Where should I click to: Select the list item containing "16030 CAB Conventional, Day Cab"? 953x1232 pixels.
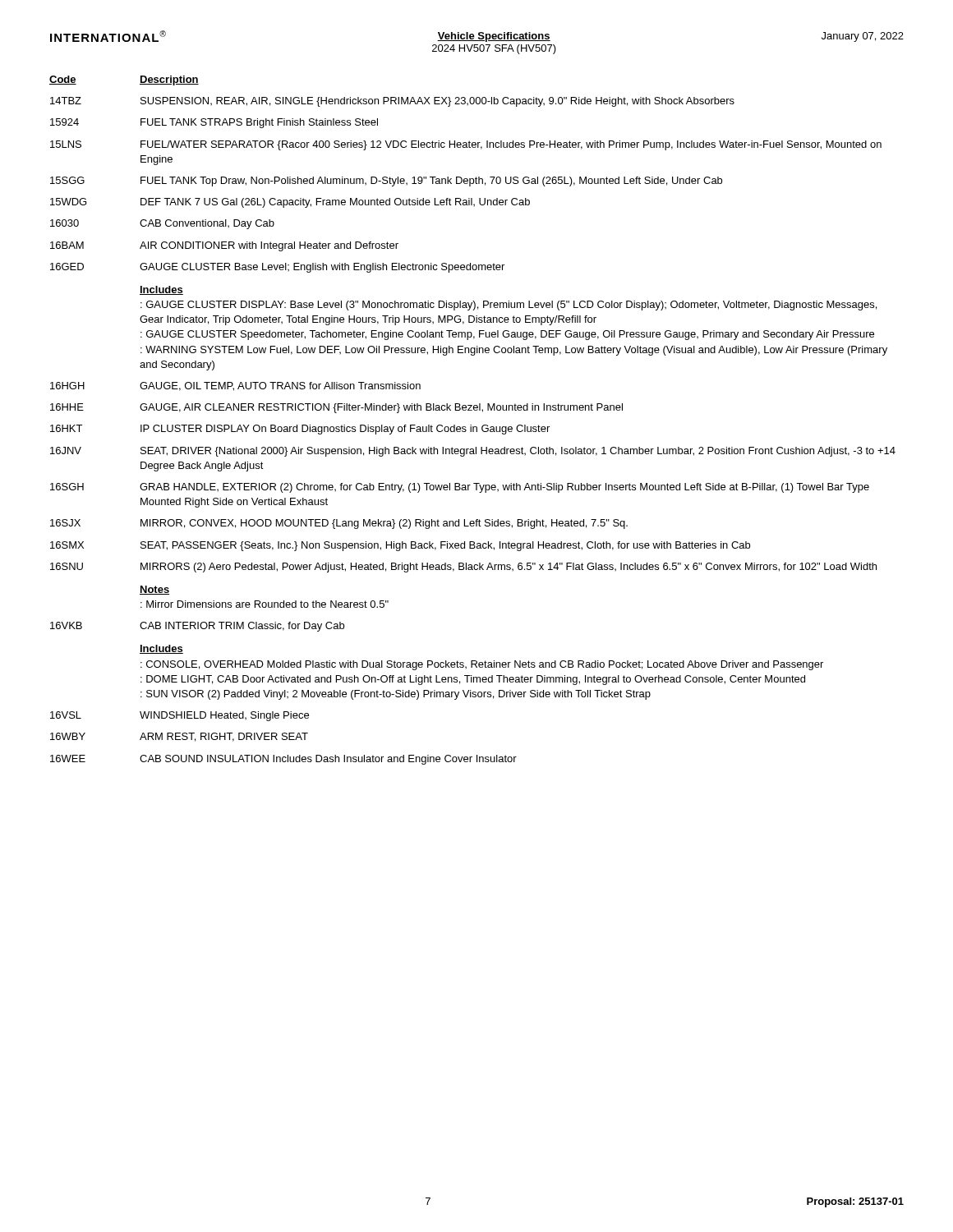(x=162, y=224)
